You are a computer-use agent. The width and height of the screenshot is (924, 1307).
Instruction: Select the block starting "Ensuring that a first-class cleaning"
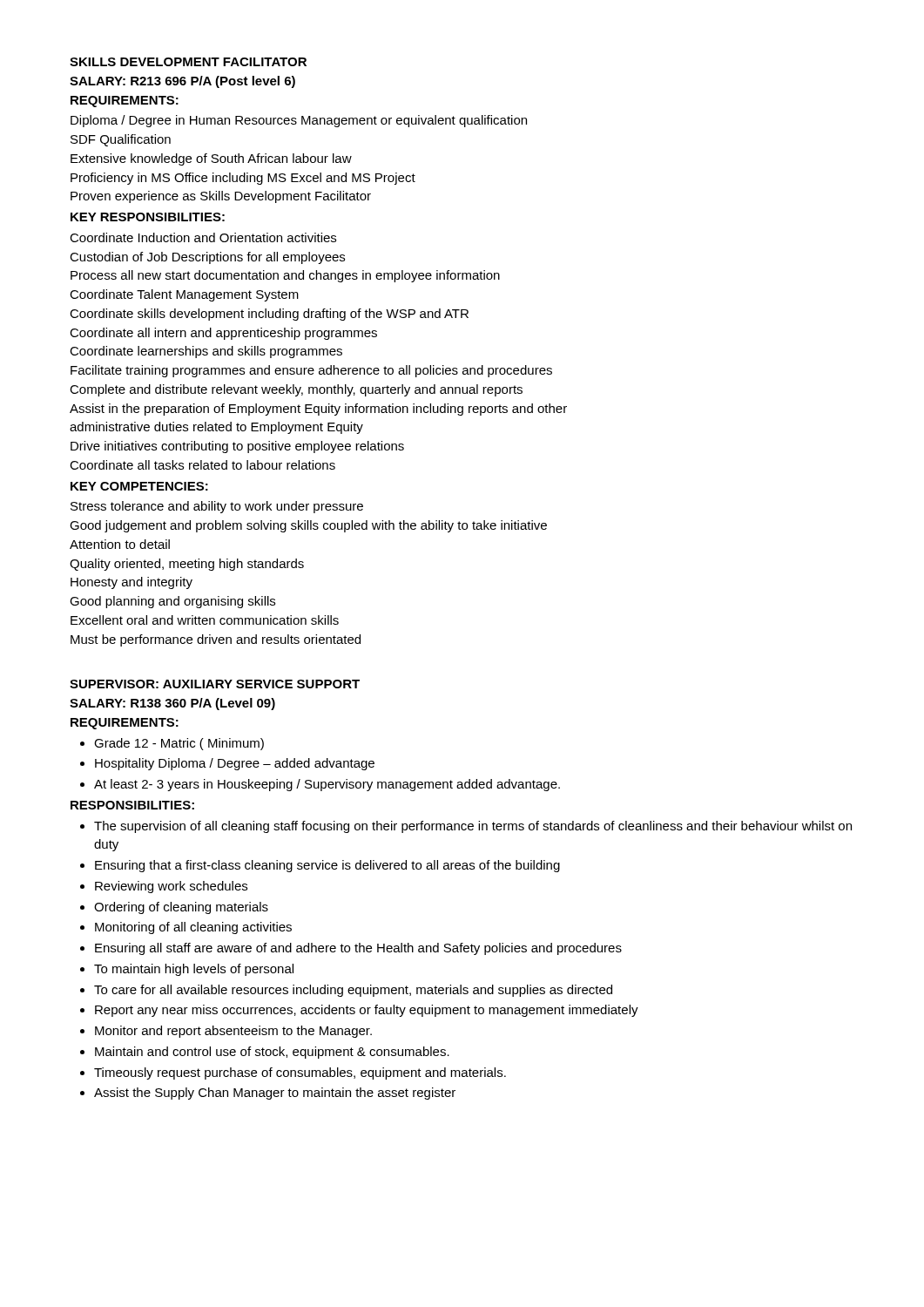327,865
